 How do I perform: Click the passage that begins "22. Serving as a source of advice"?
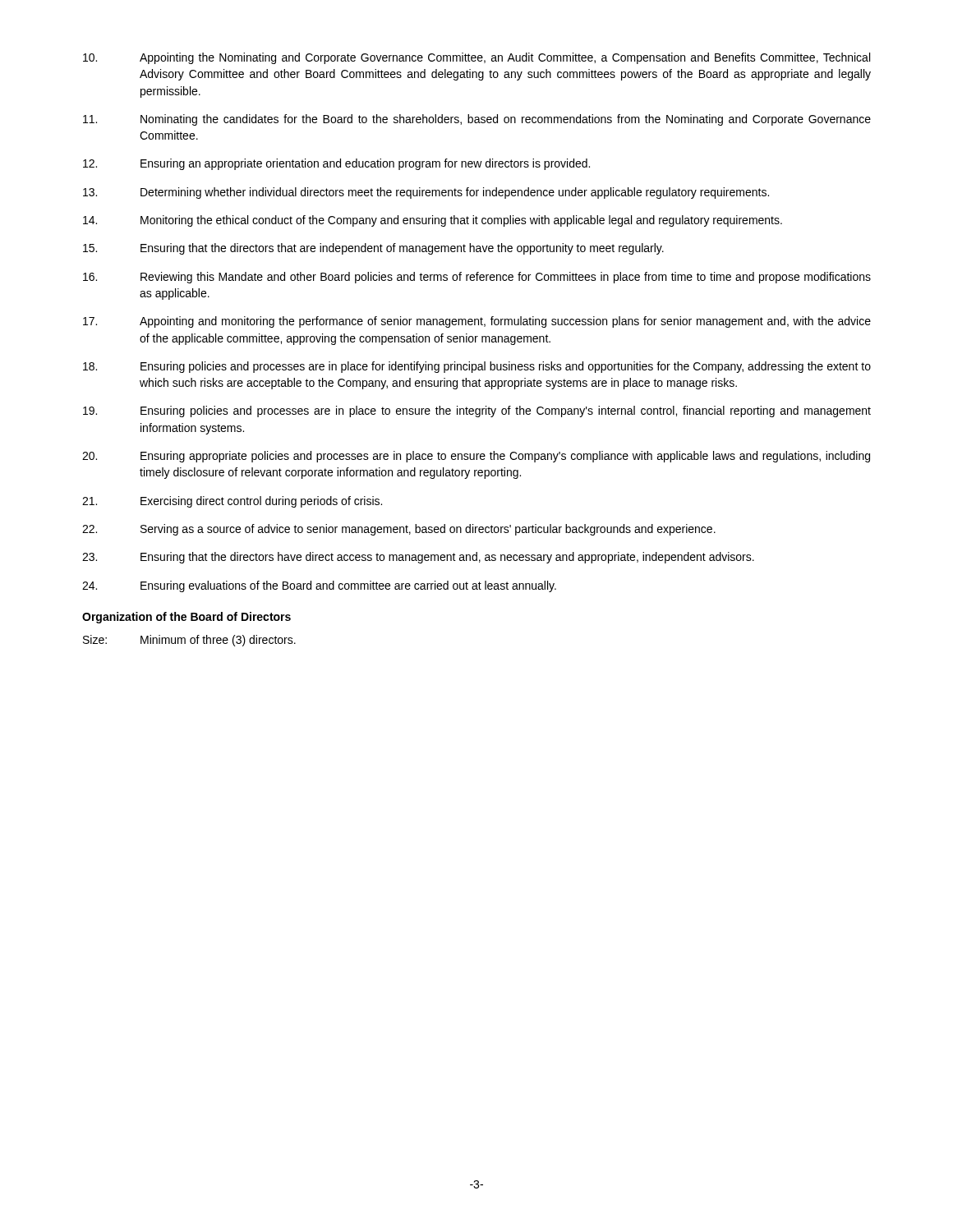click(476, 529)
